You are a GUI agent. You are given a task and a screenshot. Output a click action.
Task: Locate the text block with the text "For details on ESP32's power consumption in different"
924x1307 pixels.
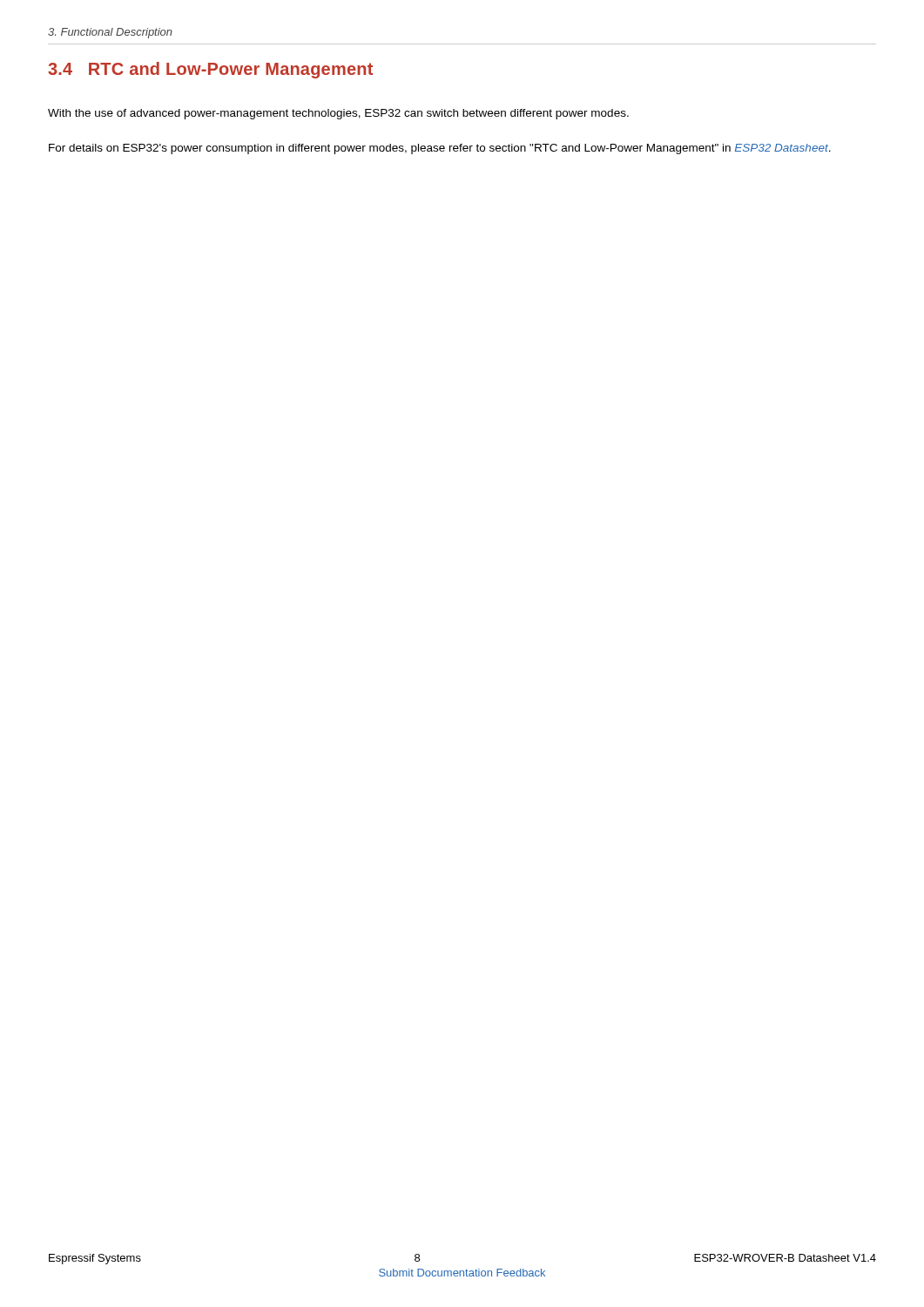click(x=440, y=148)
